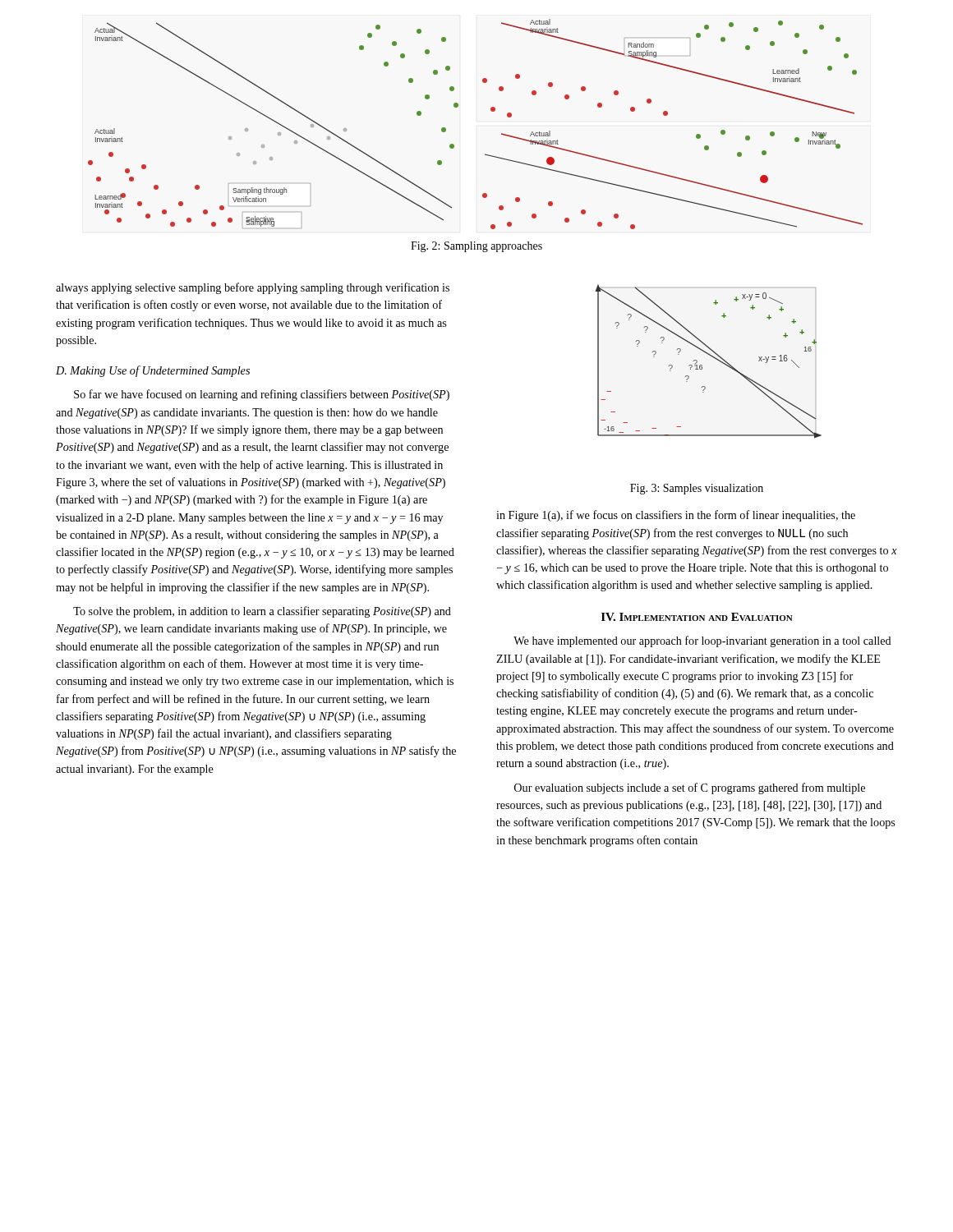Locate the section header containing "D. Making Use of Undetermined Samples"

(256, 371)
